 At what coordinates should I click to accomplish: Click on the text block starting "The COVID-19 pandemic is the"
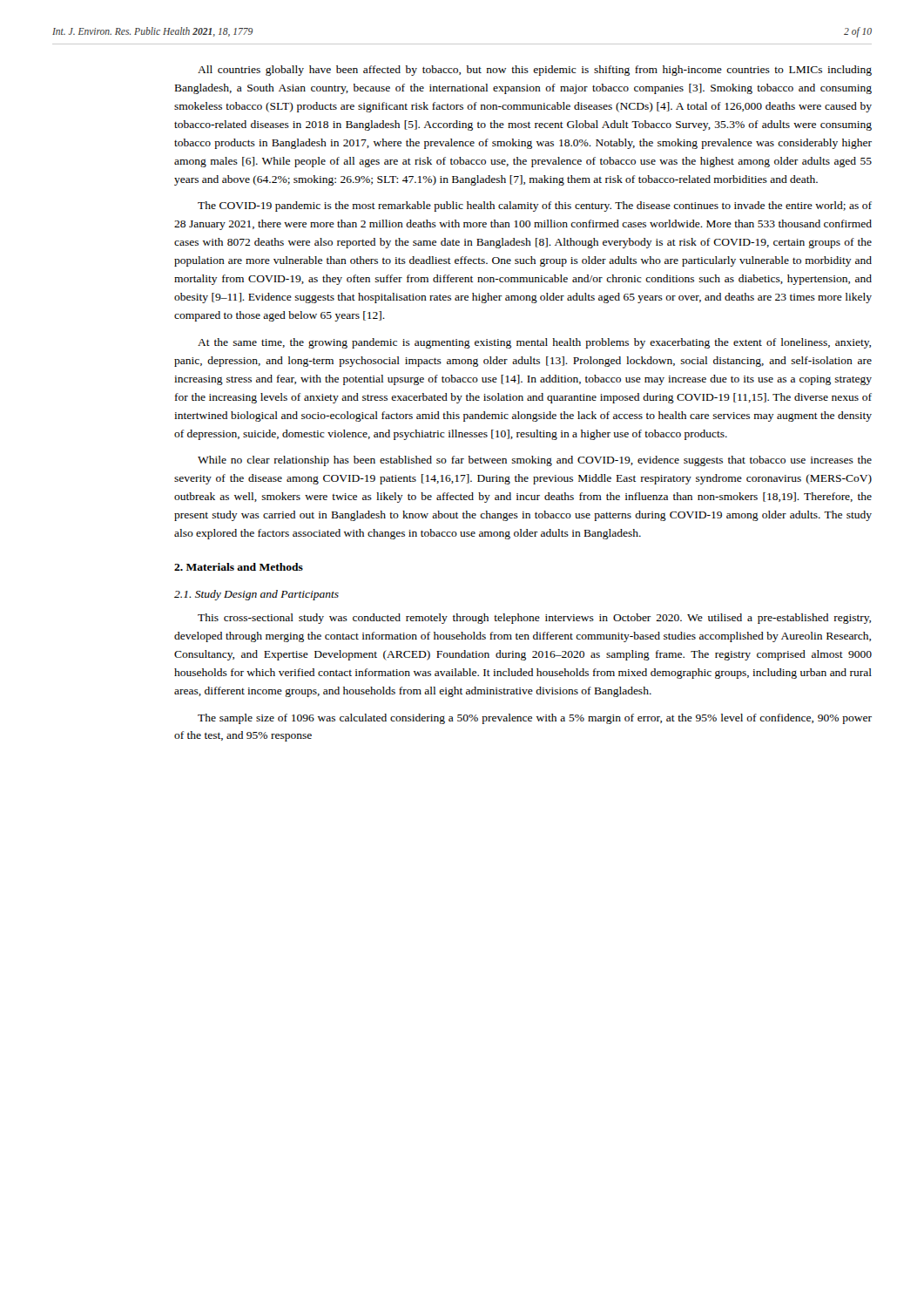523,261
